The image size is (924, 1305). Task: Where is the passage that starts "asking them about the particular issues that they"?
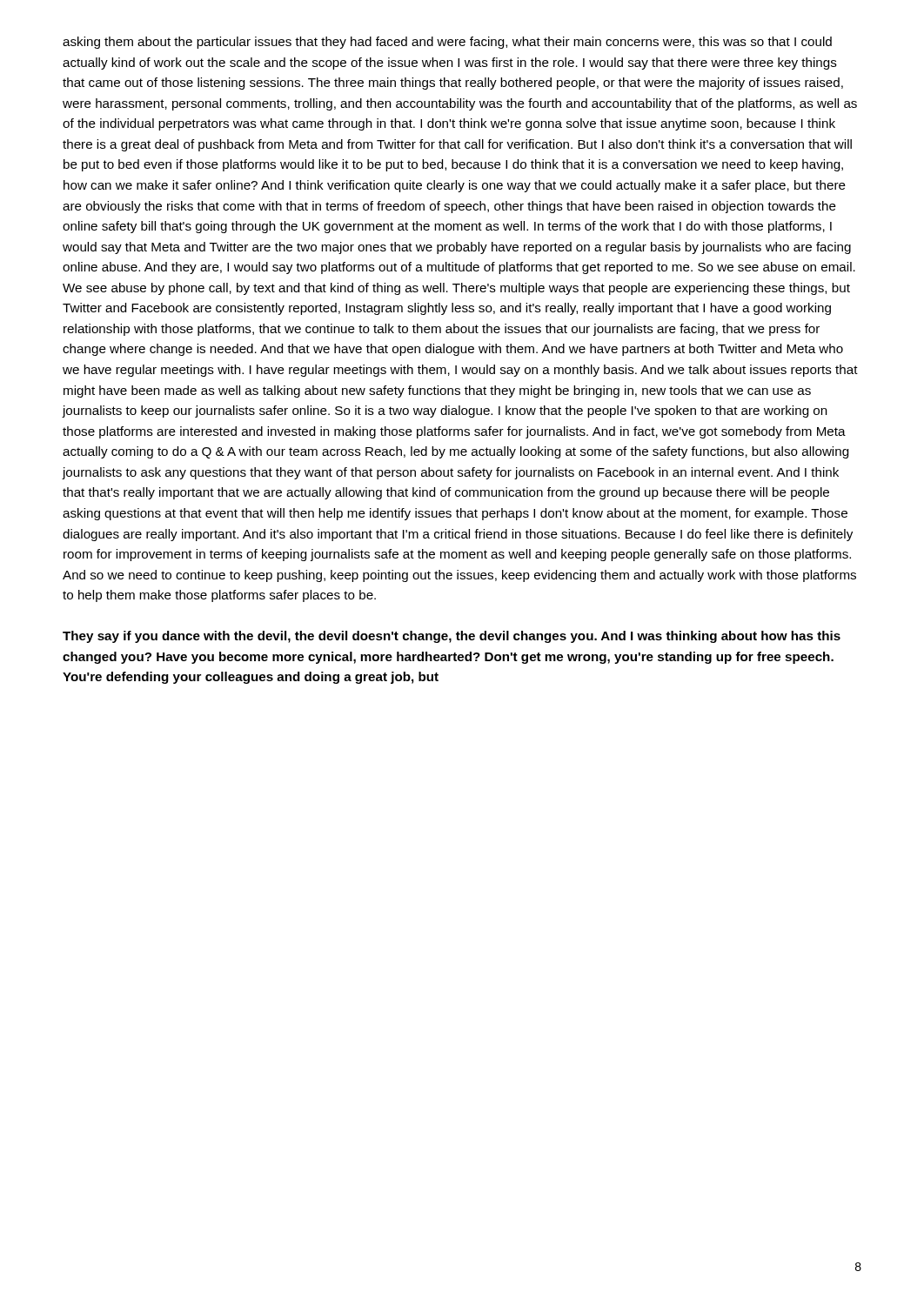(x=460, y=359)
